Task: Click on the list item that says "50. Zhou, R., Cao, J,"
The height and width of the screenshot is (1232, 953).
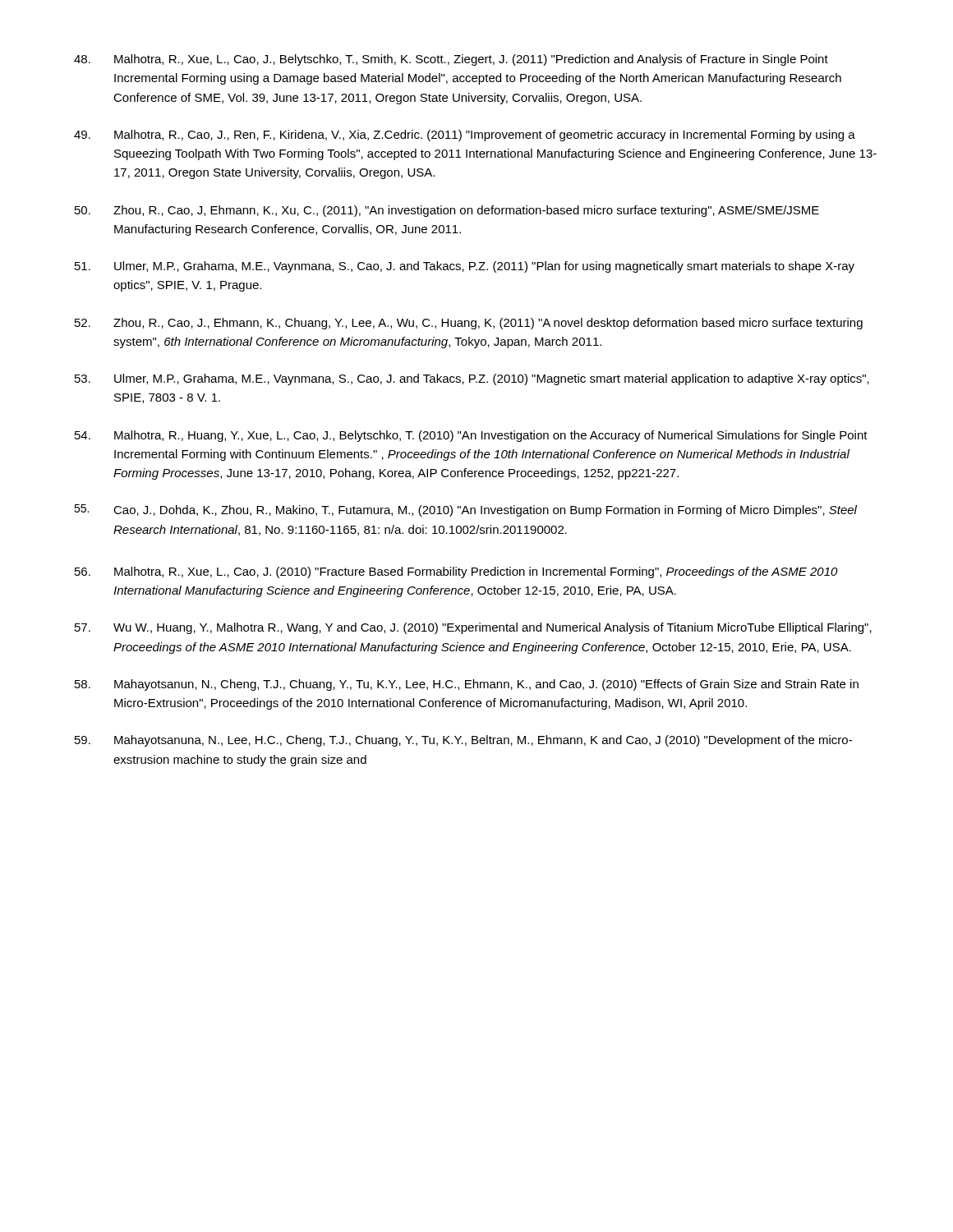Action: tap(476, 219)
